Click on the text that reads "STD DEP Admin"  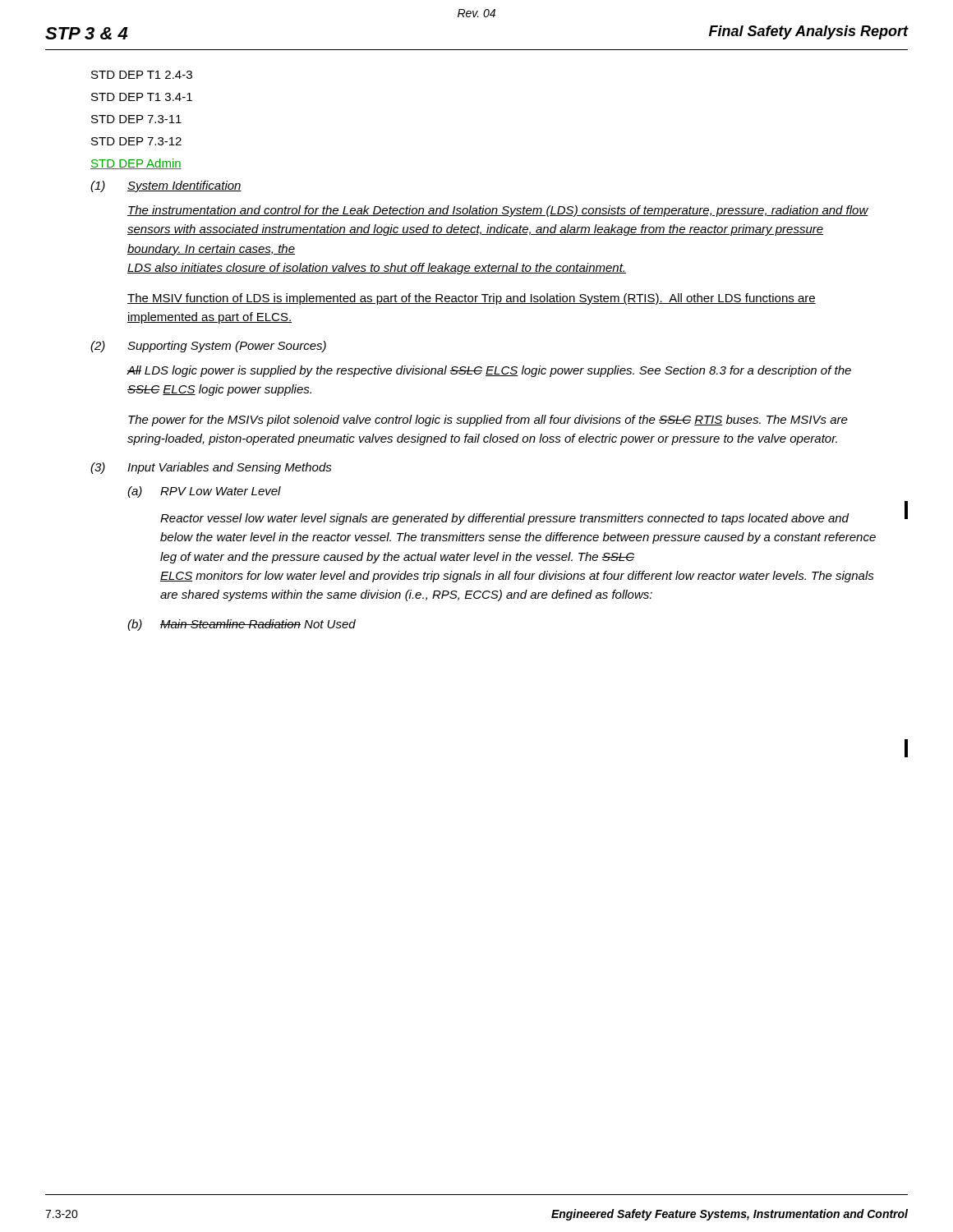(136, 163)
